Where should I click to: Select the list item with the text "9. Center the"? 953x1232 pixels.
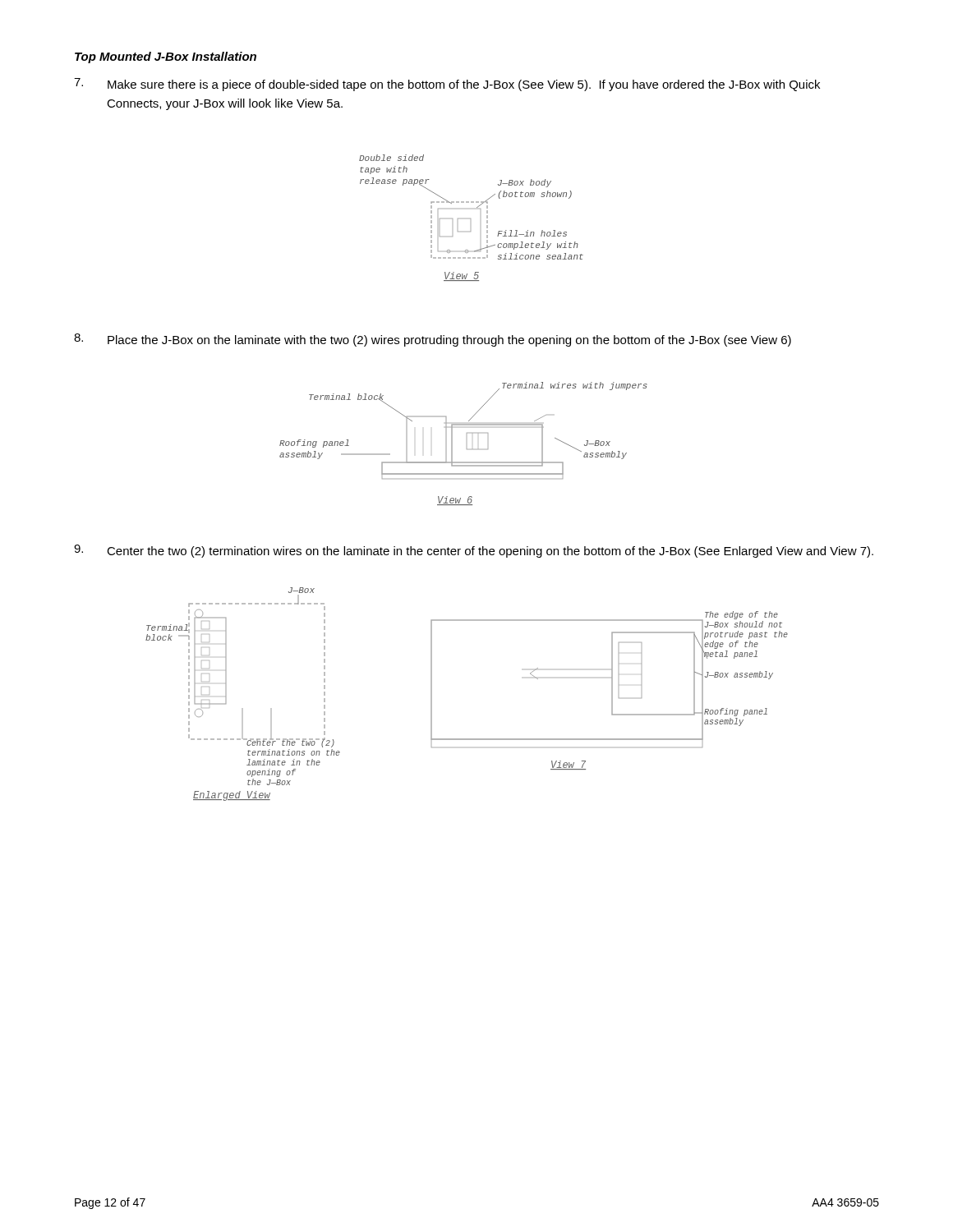coord(474,551)
